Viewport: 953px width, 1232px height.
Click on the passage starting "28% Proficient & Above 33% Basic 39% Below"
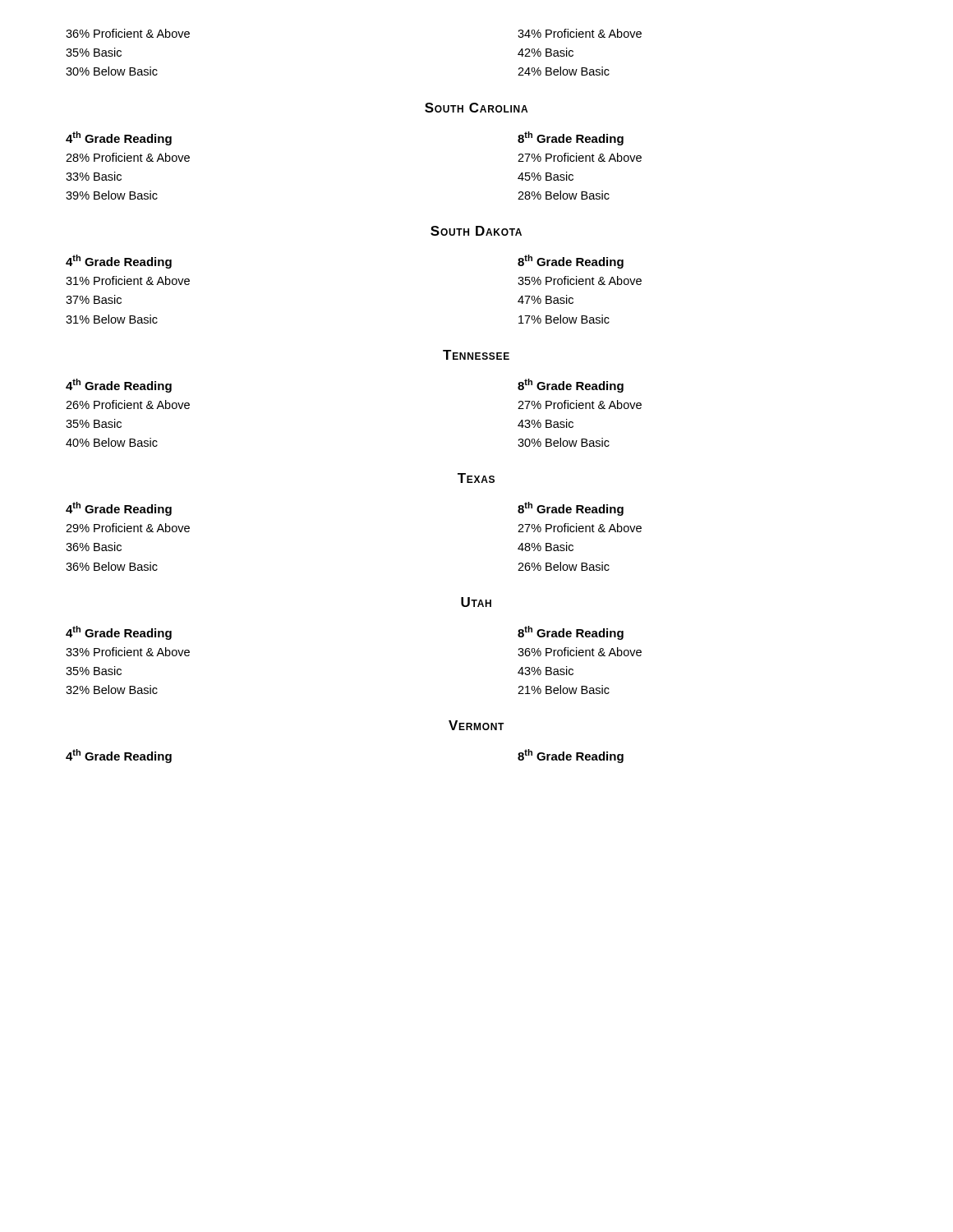pyautogui.click(x=128, y=176)
